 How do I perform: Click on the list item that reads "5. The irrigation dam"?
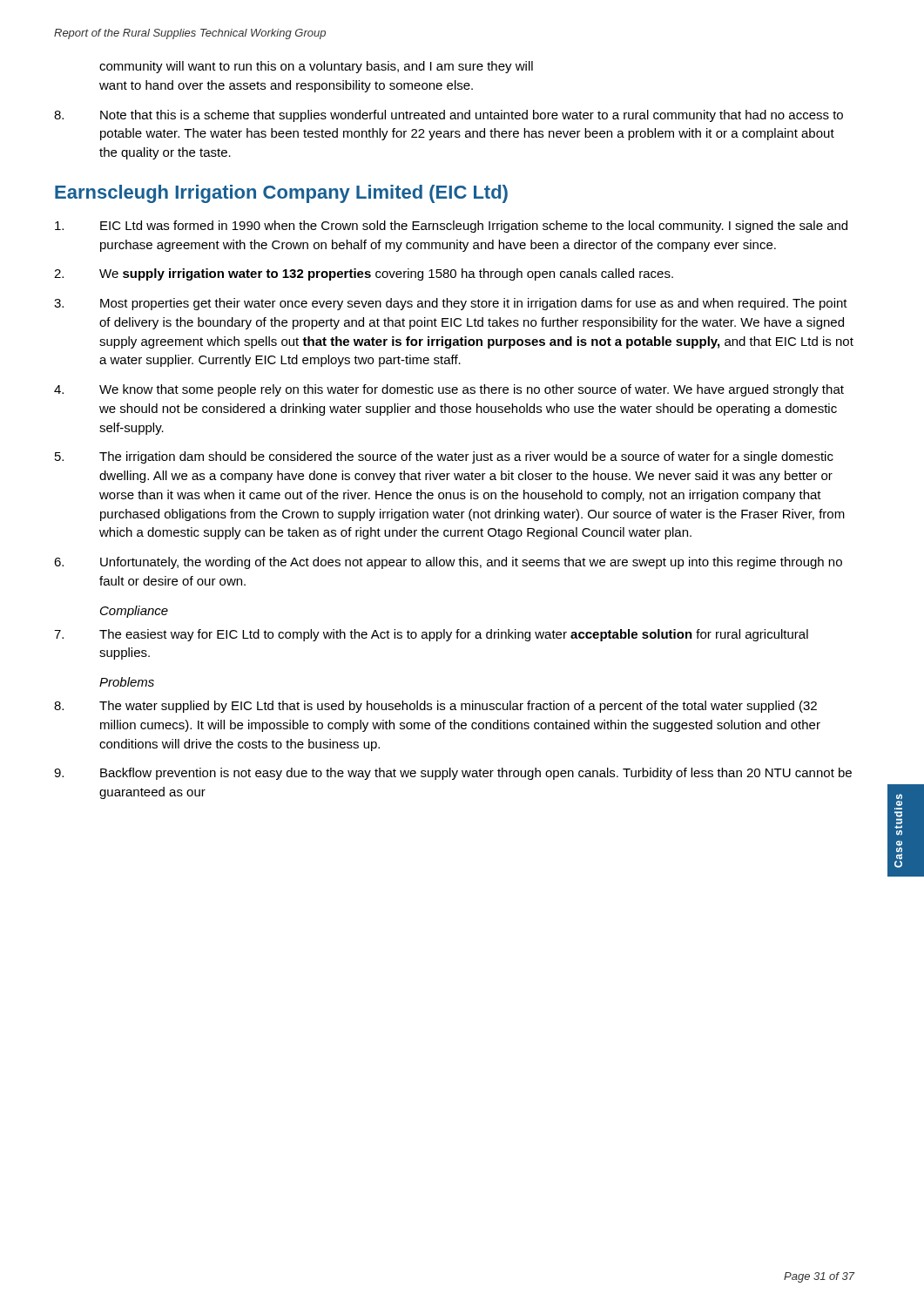pos(454,495)
